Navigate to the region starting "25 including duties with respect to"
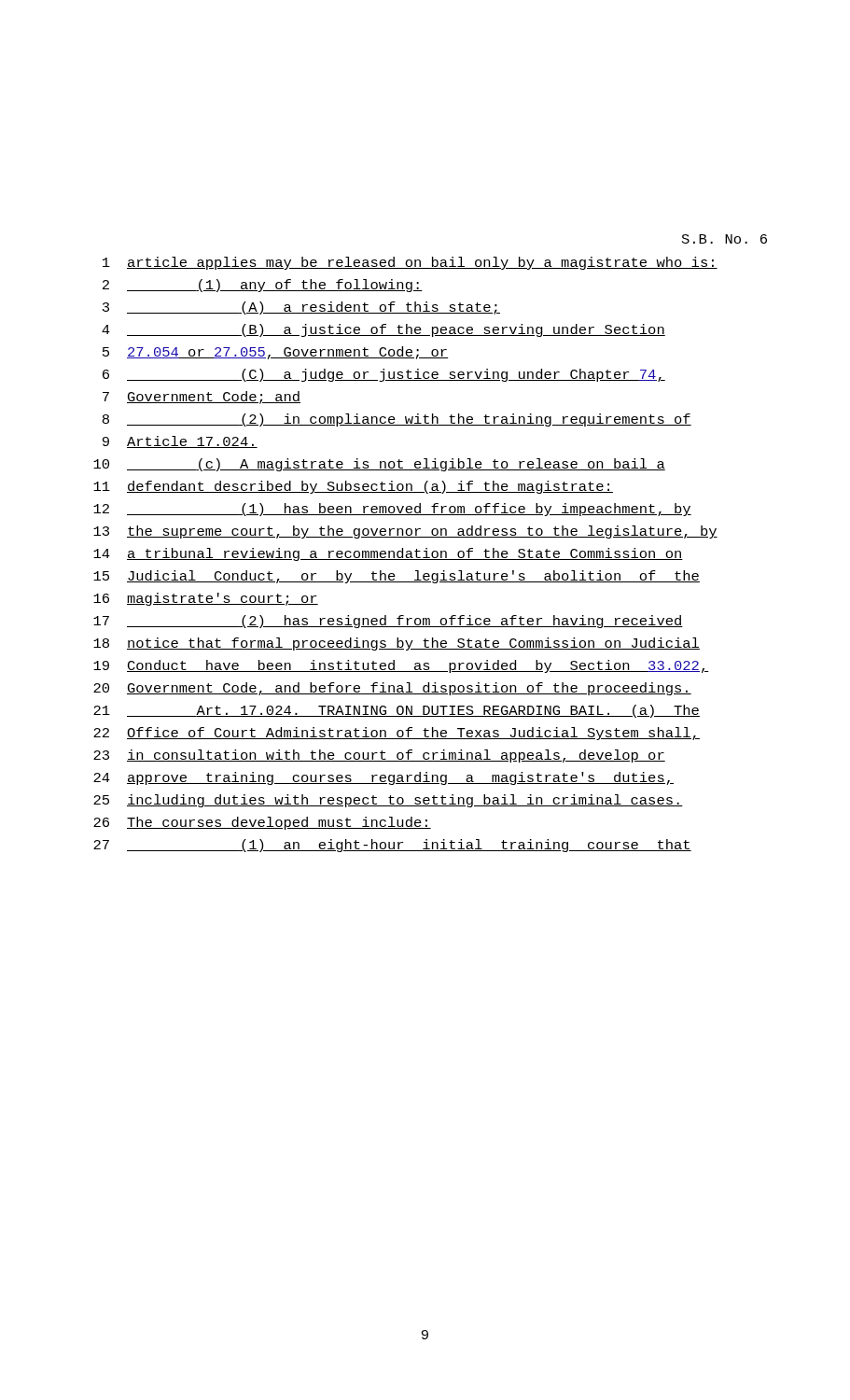The image size is (850, 1400). point(425,801)
